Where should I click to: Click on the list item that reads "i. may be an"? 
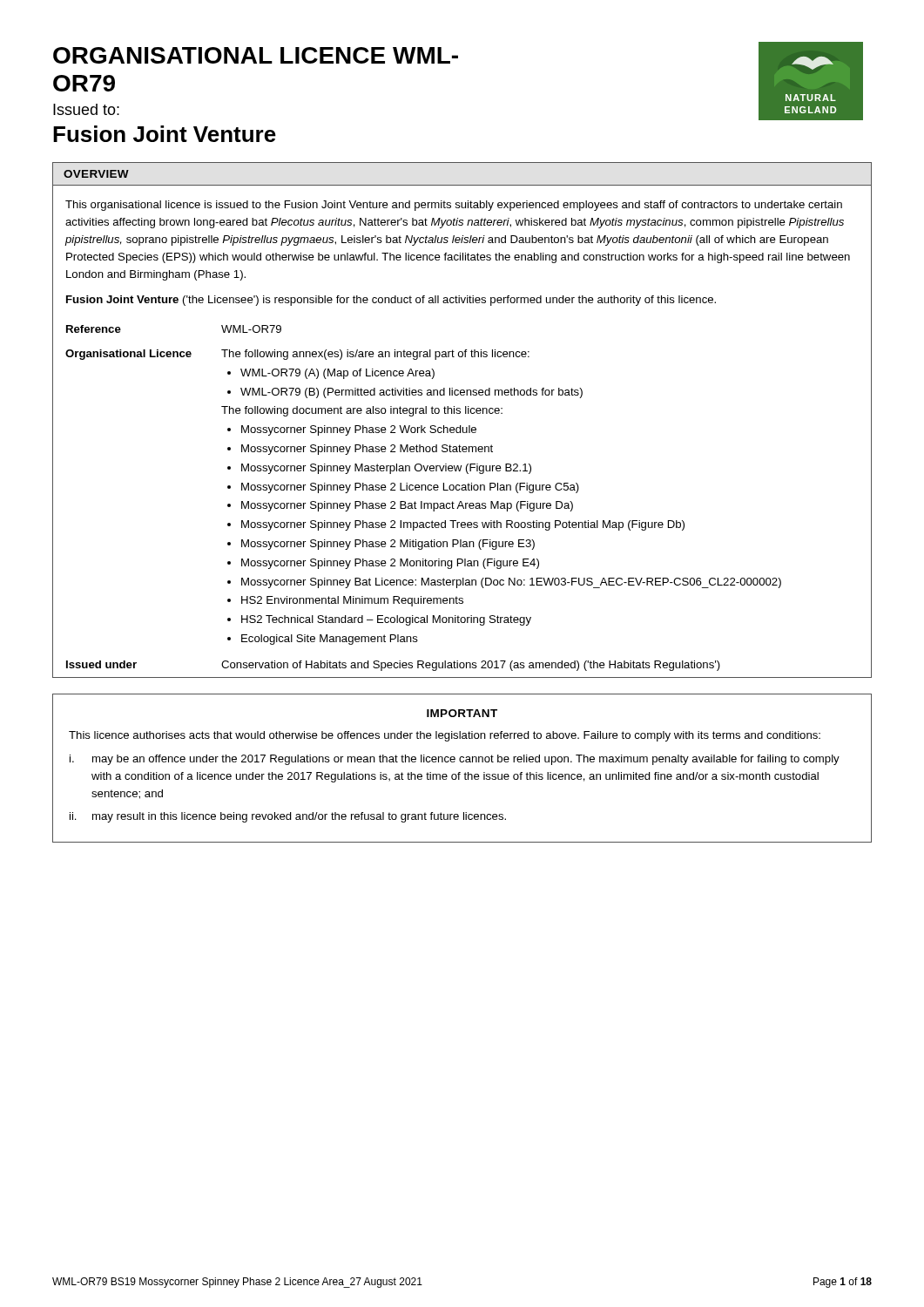(462, 776)
